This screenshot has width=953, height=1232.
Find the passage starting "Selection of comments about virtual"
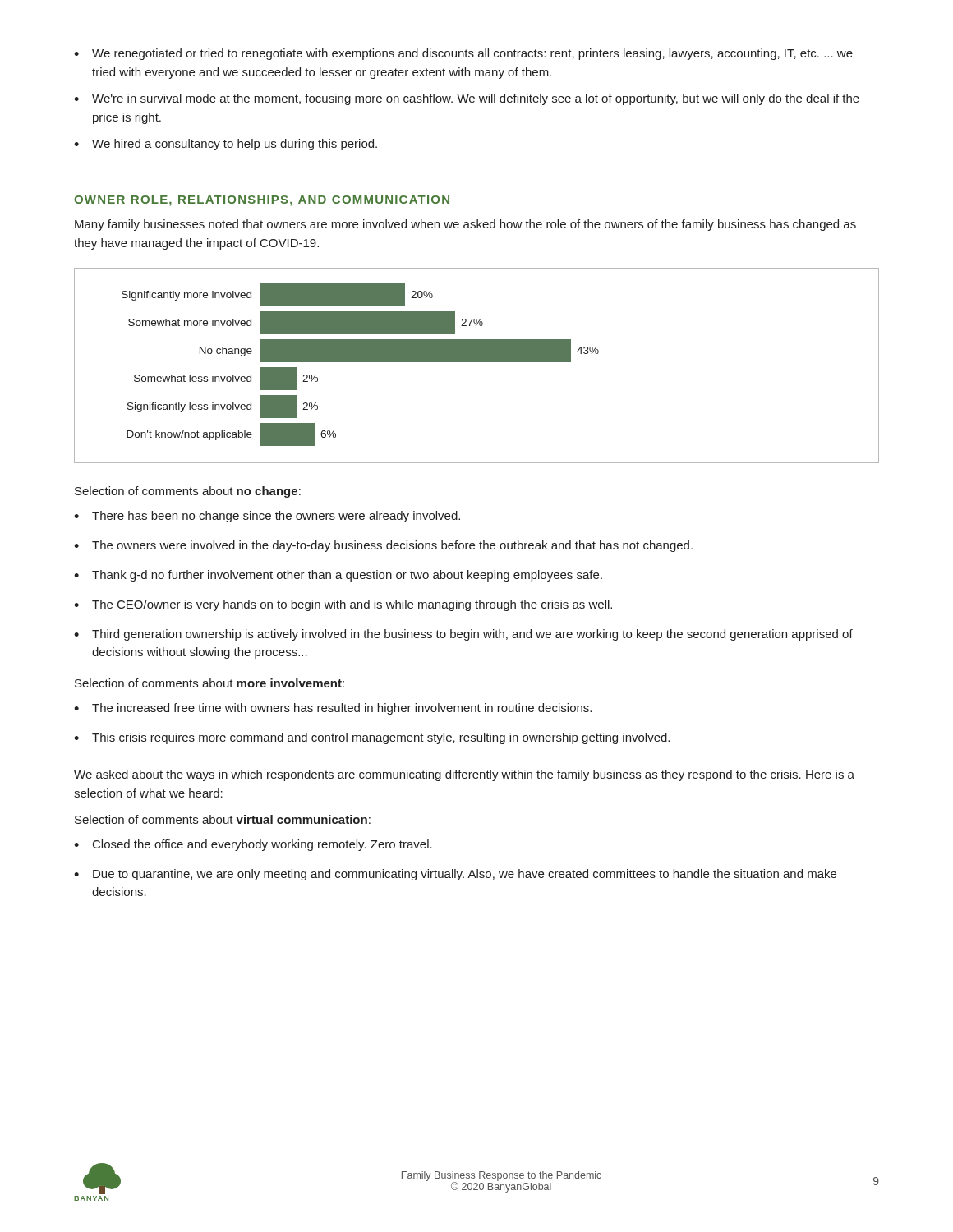(x=223, y=819)
